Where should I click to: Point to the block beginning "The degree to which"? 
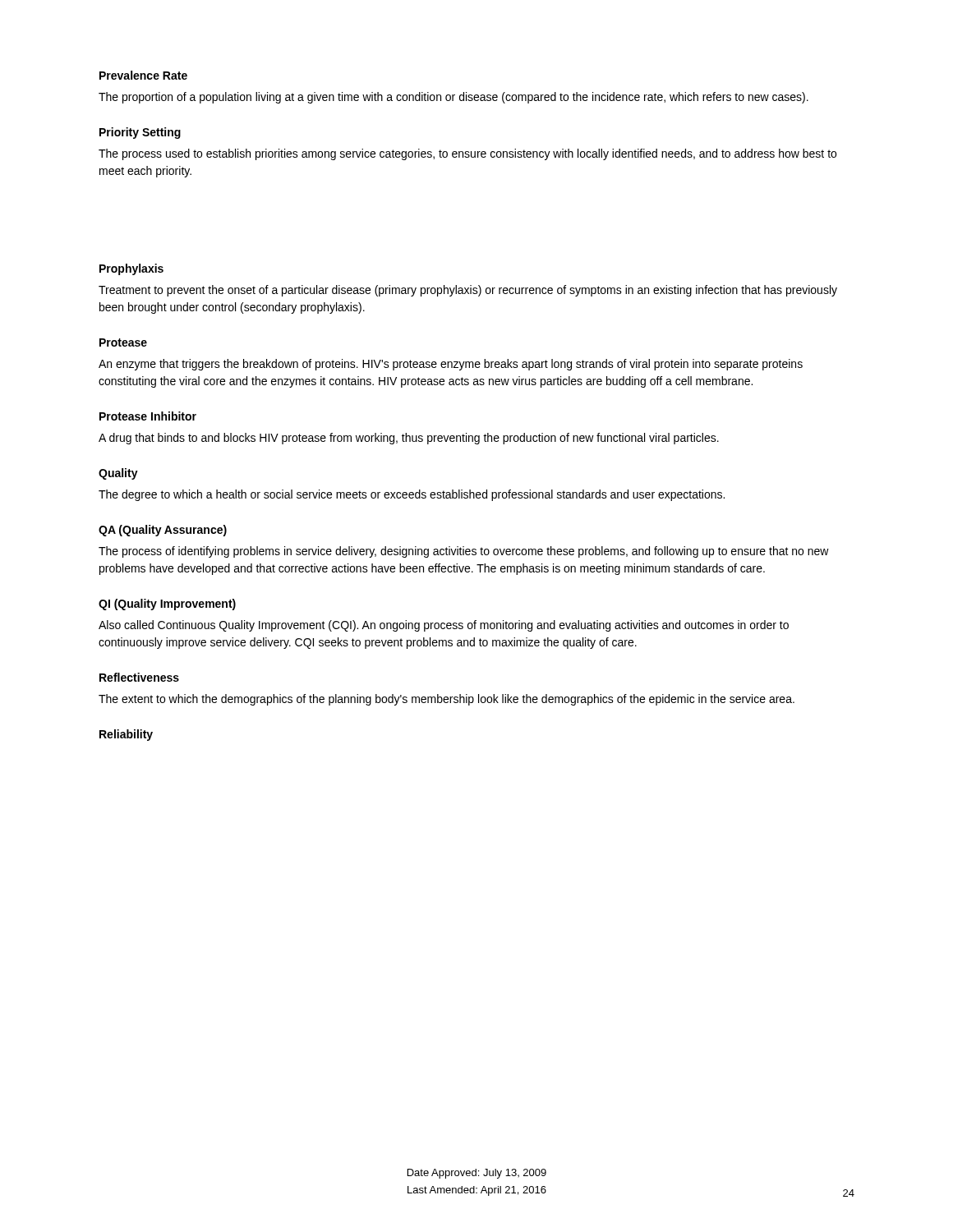pyautogui.click(x=412, y=494)
